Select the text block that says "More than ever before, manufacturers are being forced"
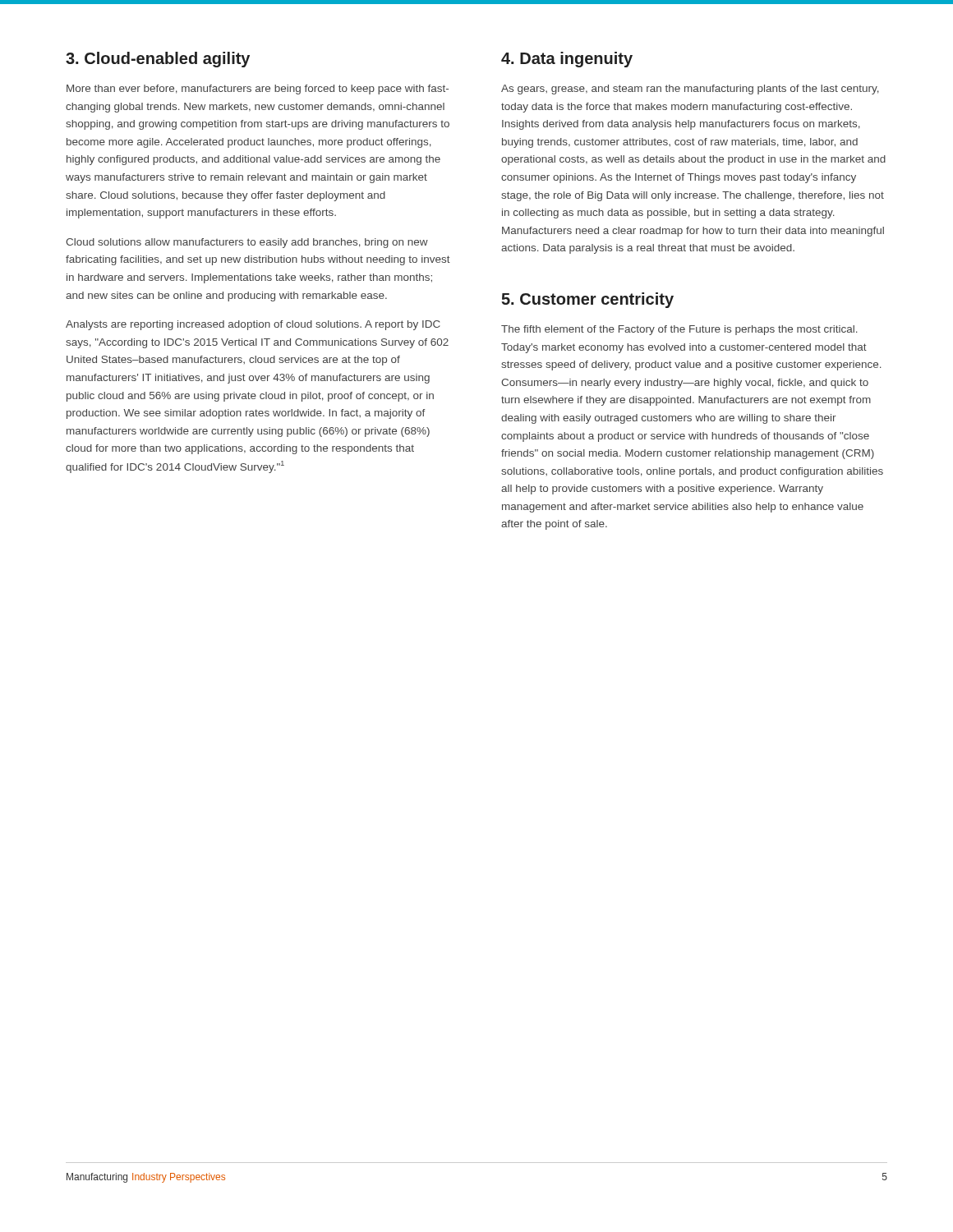This screenshot has width=953, height=1232. tap(258, 150)
